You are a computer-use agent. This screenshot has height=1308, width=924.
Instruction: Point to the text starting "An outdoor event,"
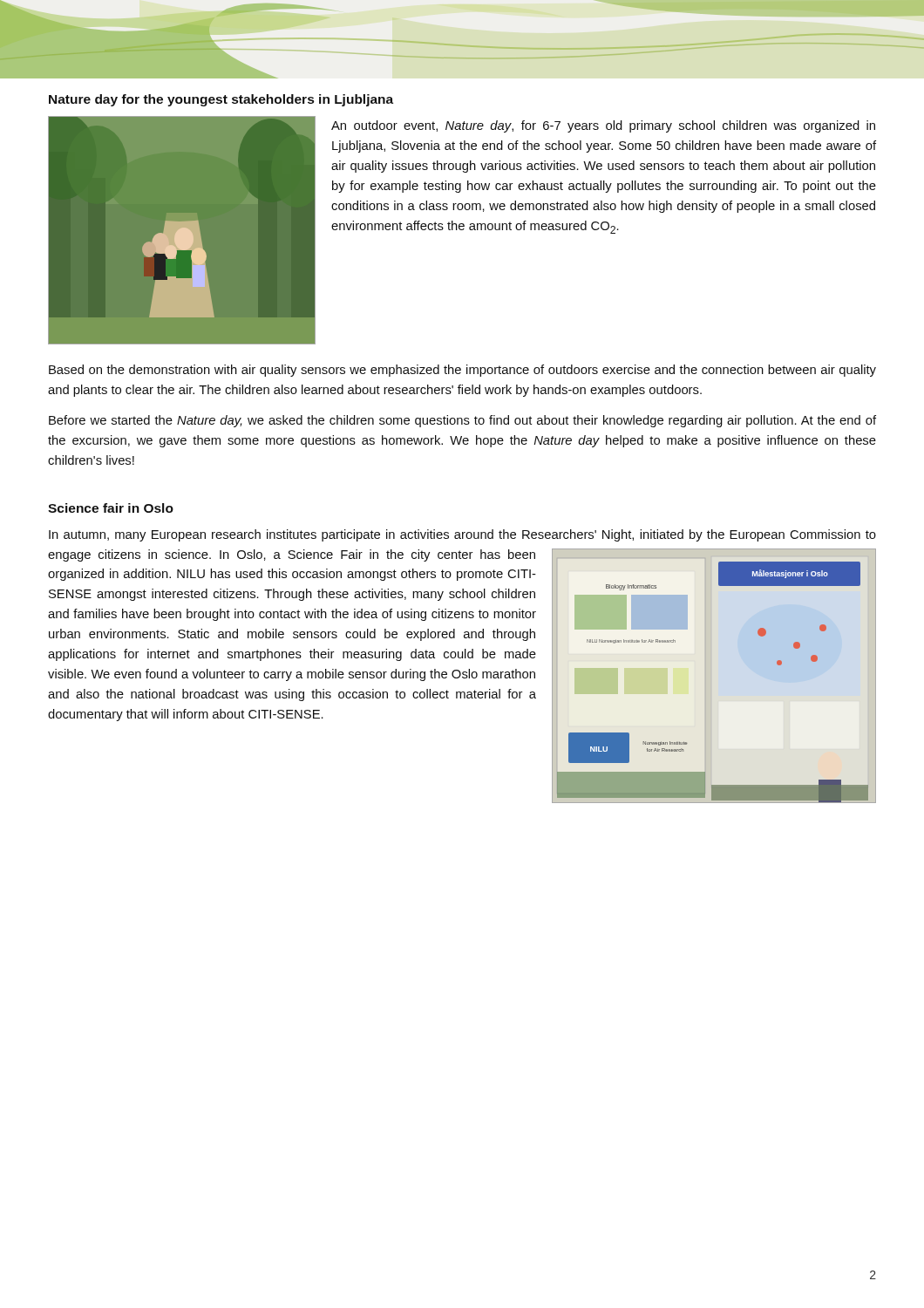(x=604, y=177)
